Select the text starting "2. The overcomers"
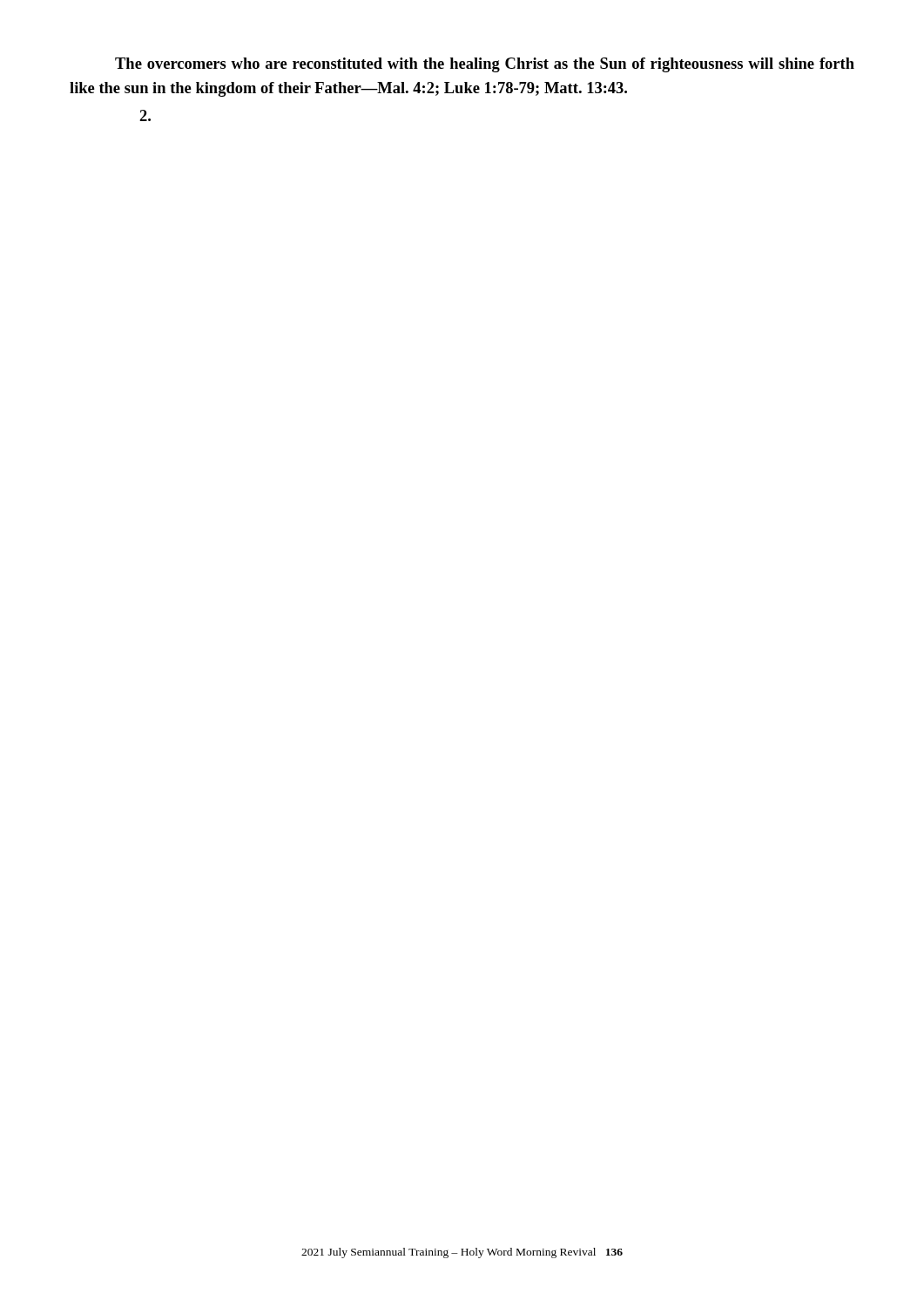Viewport: 924px width, 1307px height. coord(462,78)
